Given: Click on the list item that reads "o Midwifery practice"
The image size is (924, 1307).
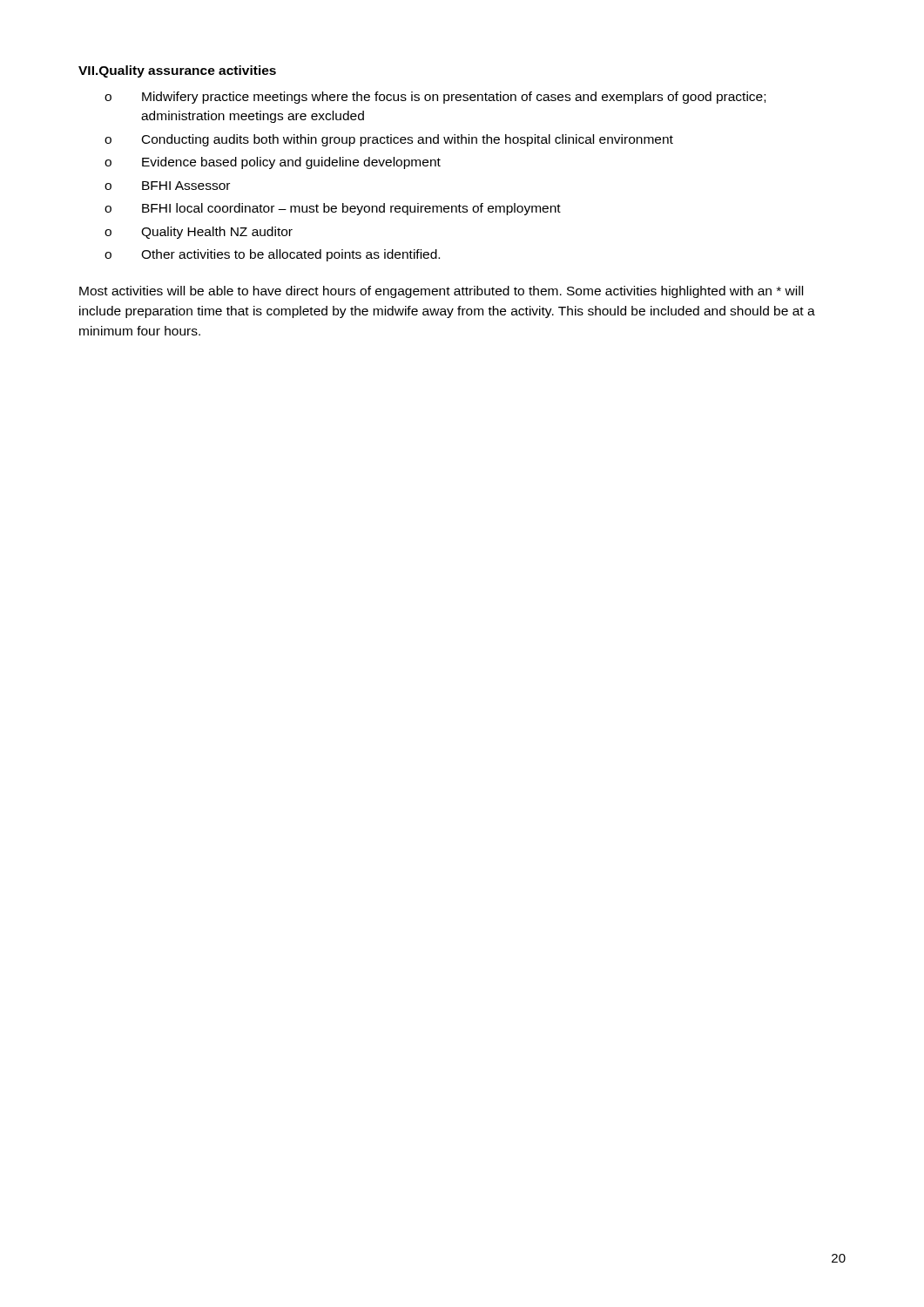Looking at the screenshot, I should (x=462, y=107).
